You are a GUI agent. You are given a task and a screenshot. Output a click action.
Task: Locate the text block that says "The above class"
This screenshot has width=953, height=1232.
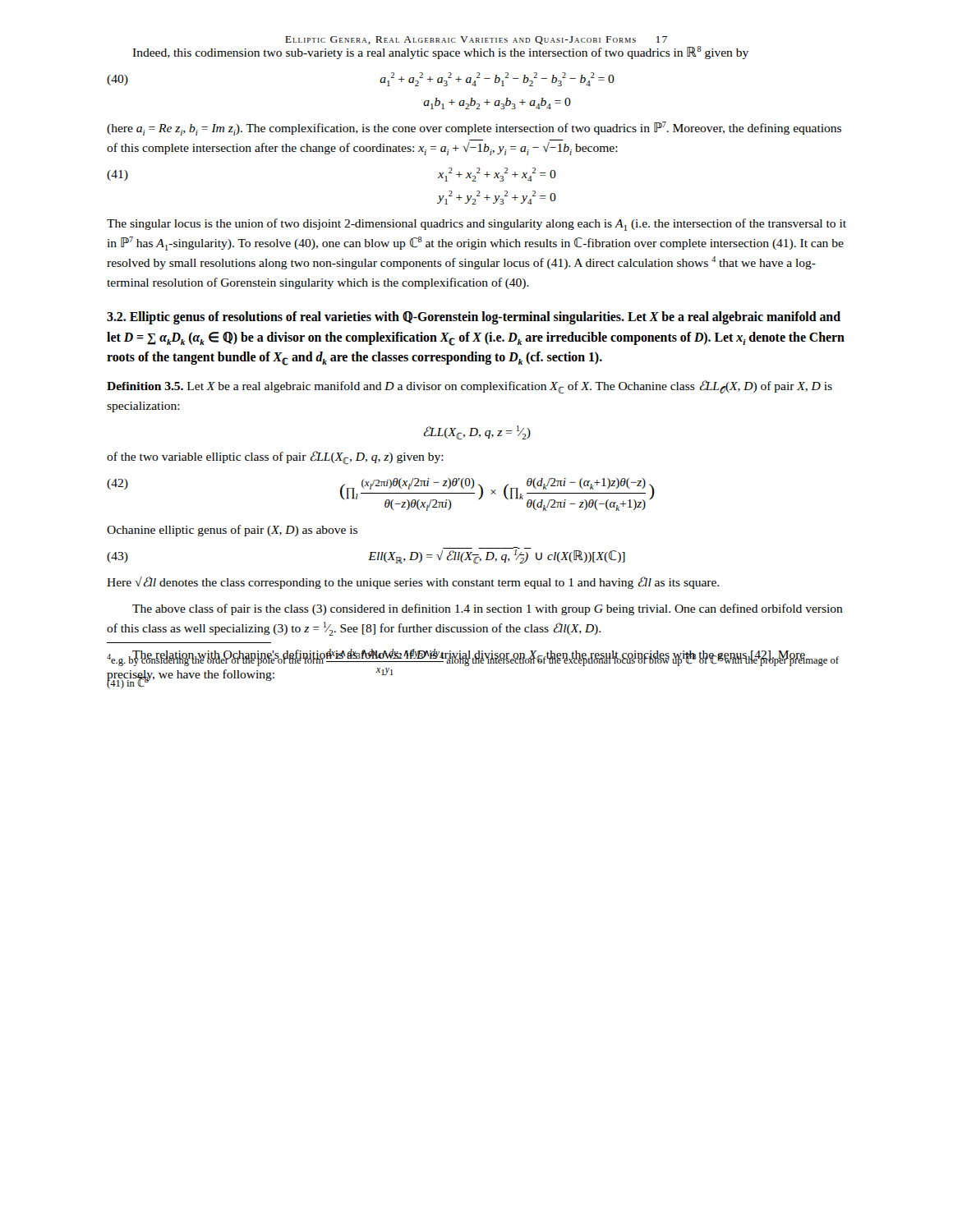coord(476,619)
